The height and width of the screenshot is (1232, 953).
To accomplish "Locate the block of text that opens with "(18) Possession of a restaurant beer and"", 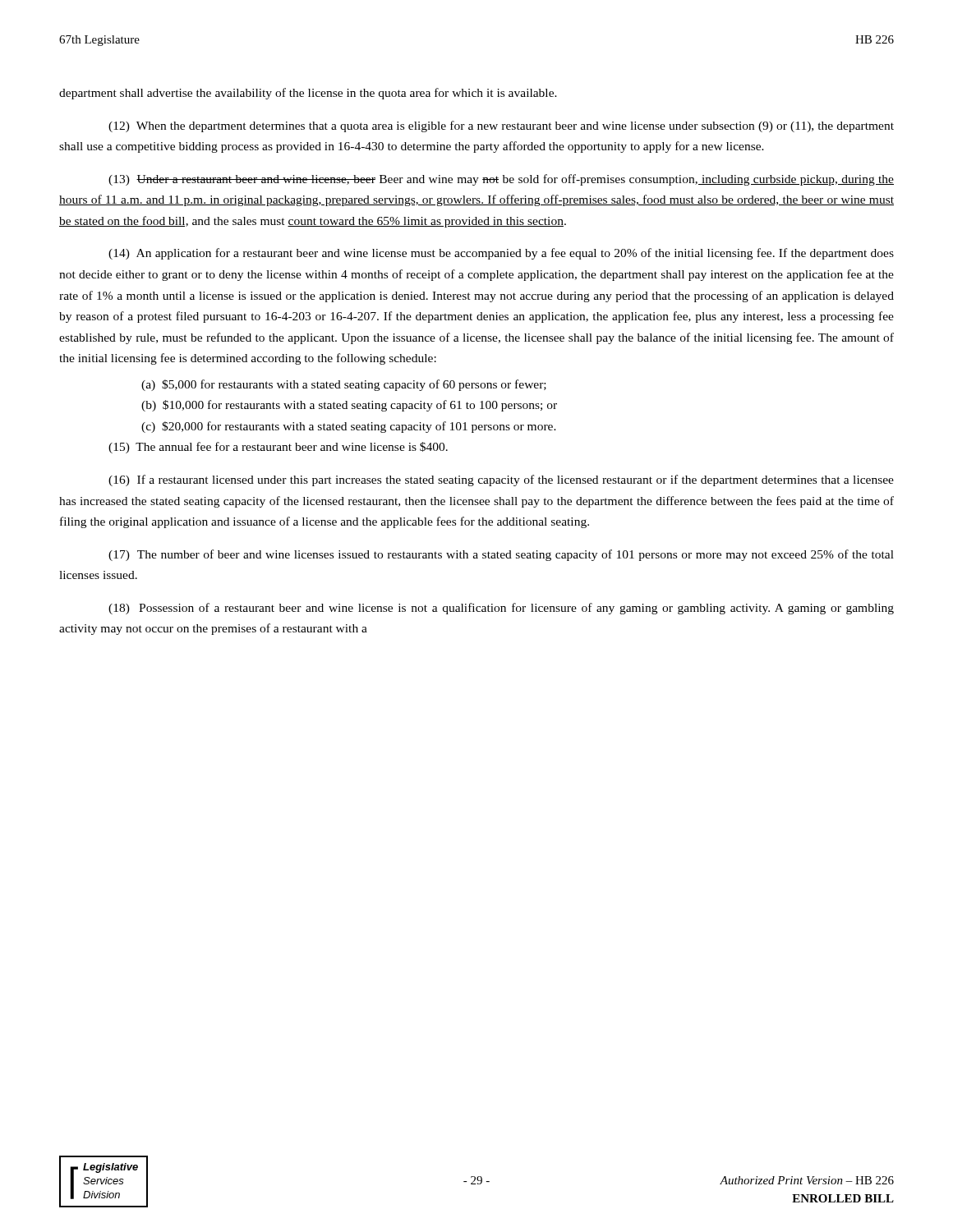I will (x=476, y=618).
